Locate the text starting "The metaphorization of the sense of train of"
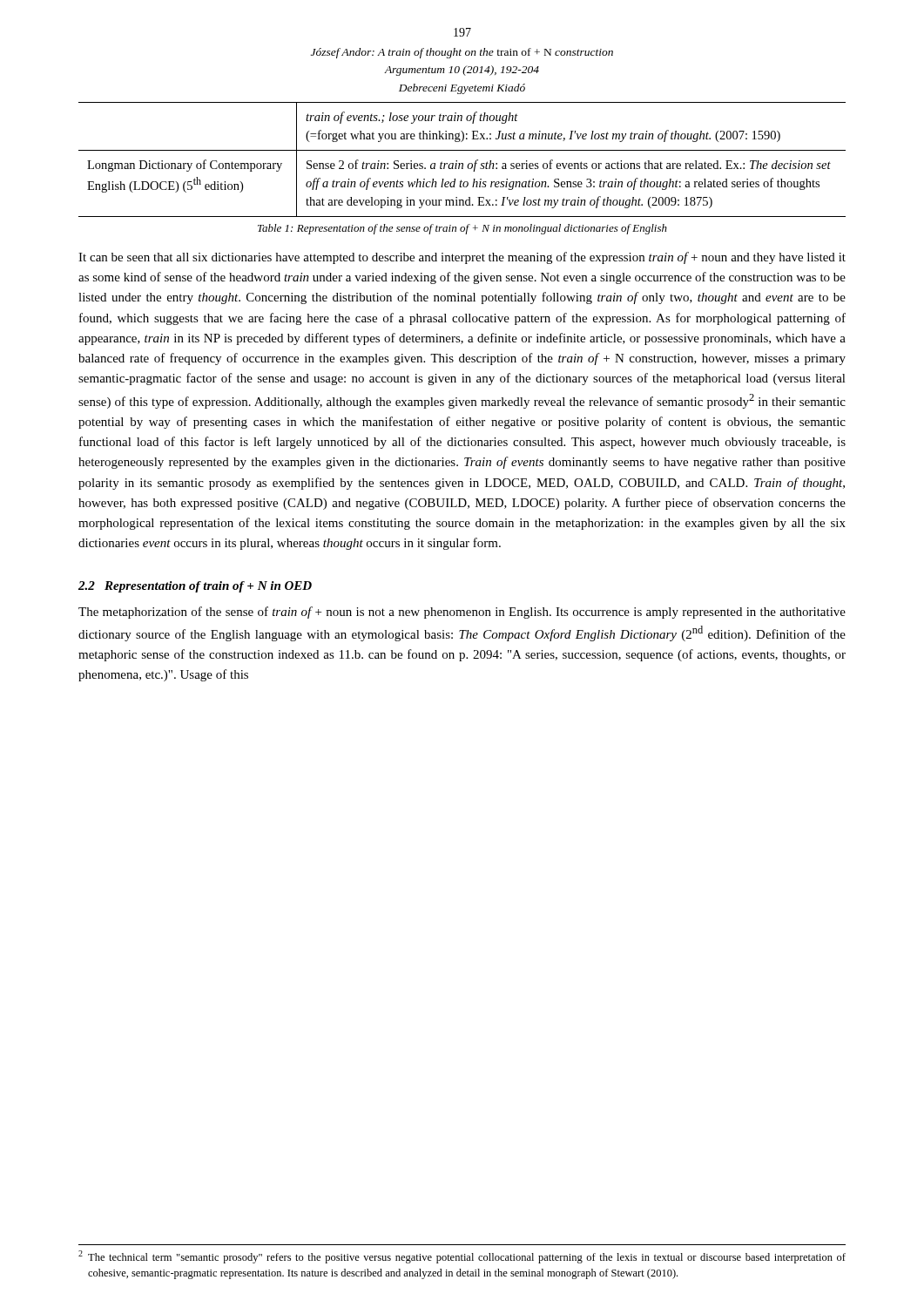Screen dimensions: 1307x924 click(462, 643)
